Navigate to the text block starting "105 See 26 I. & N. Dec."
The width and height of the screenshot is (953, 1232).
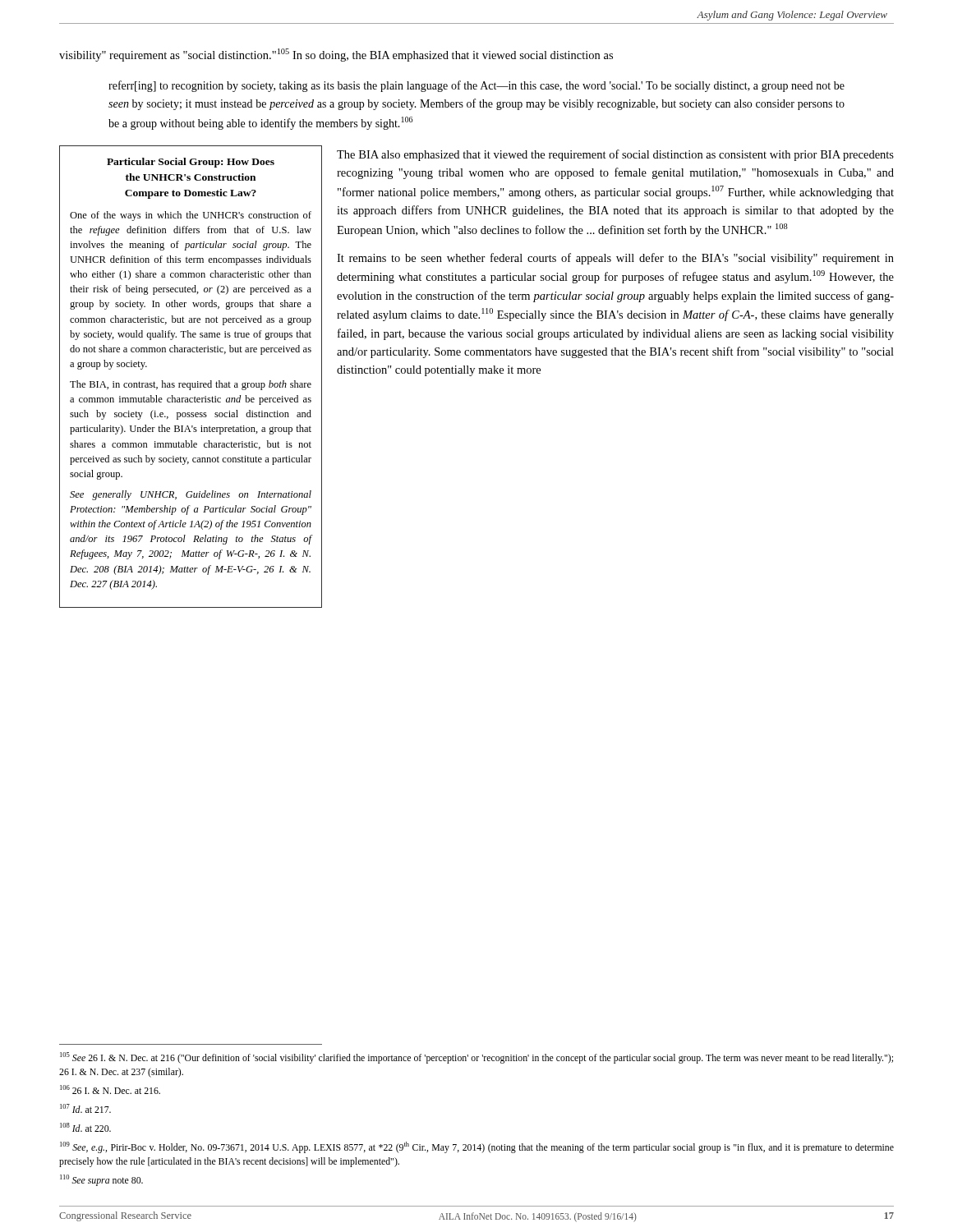tap(476, 1064)
